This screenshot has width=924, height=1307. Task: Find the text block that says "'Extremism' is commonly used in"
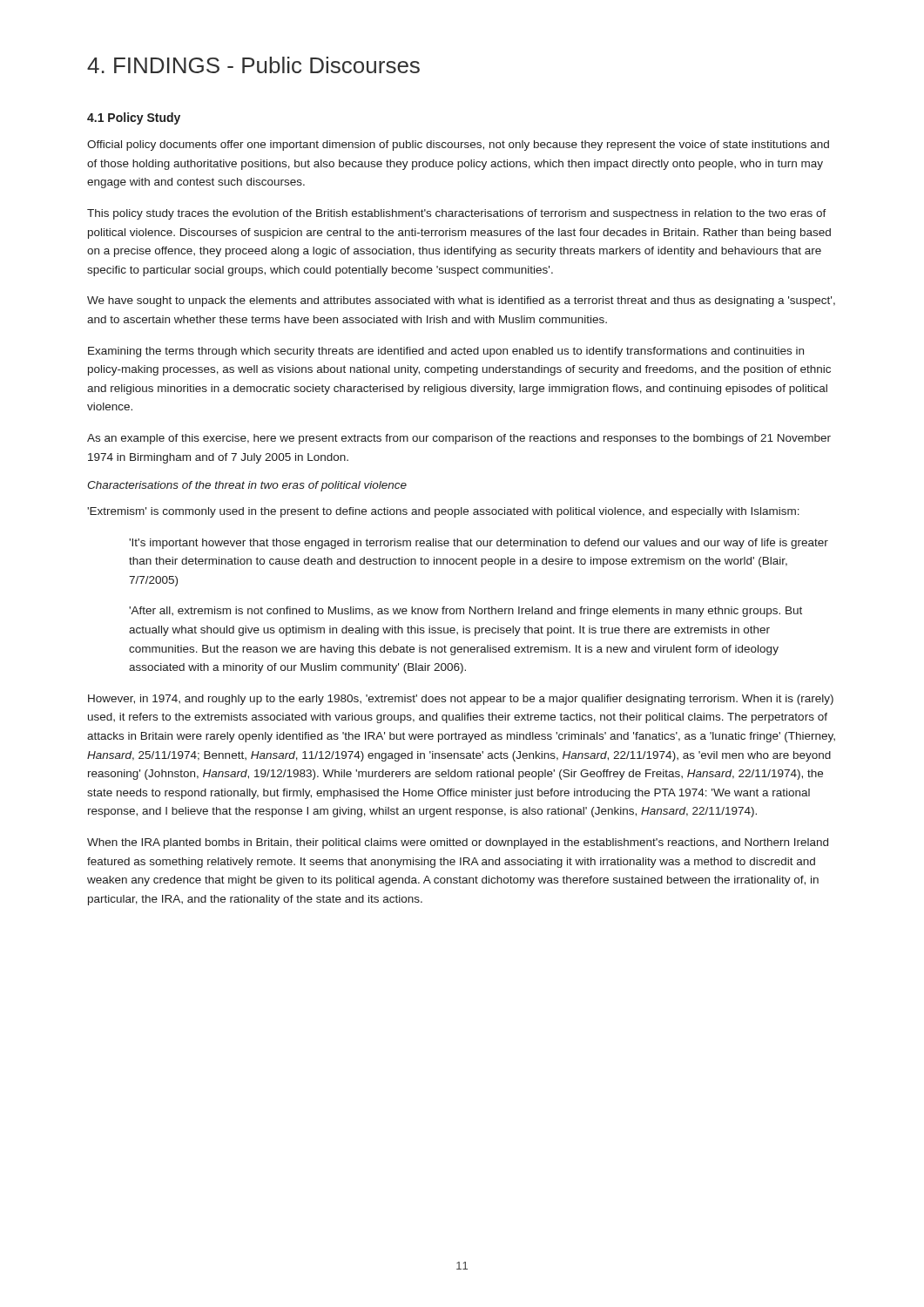pos(444,511)
